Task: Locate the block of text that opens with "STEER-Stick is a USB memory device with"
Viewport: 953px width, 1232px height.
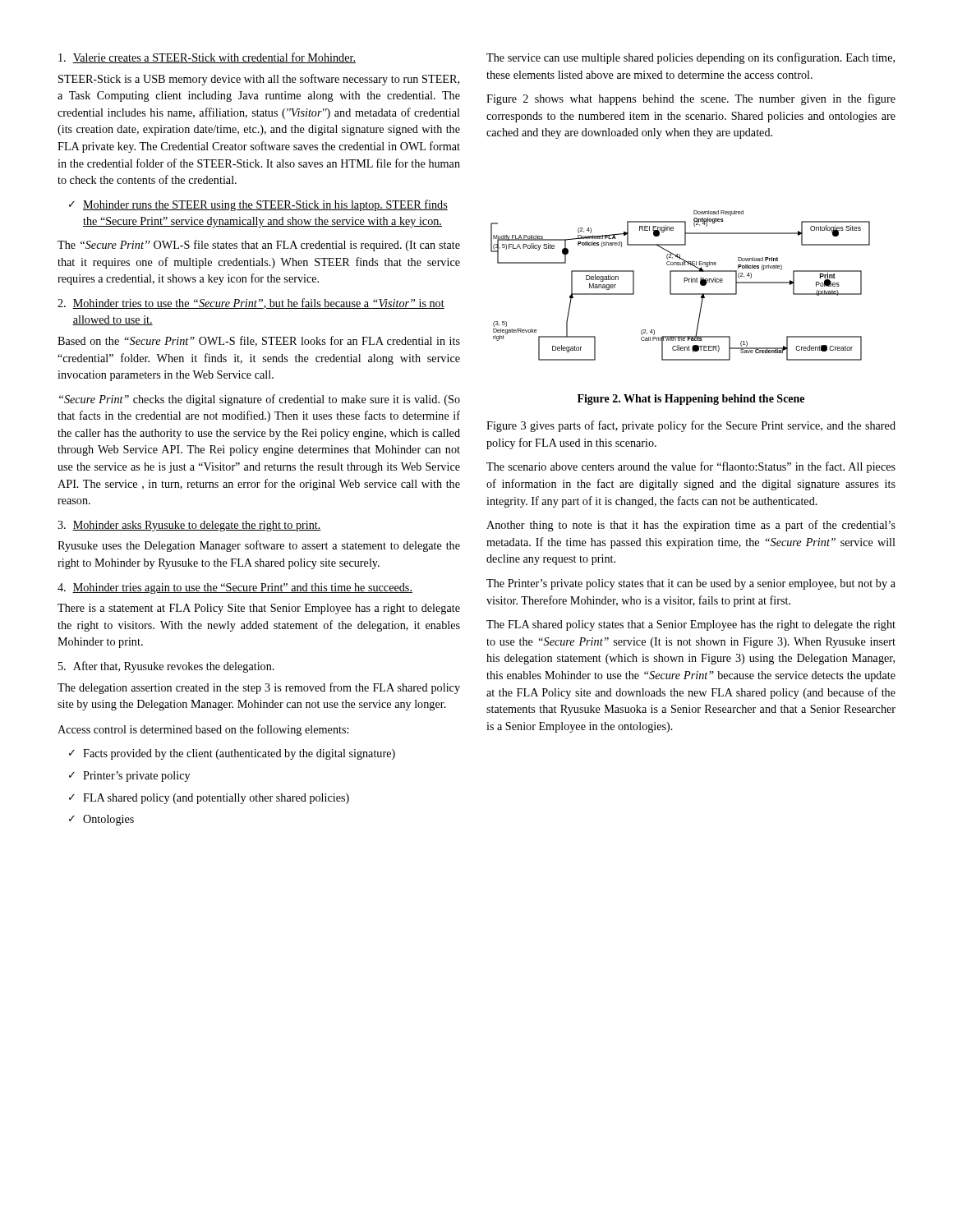Action: 259,130
